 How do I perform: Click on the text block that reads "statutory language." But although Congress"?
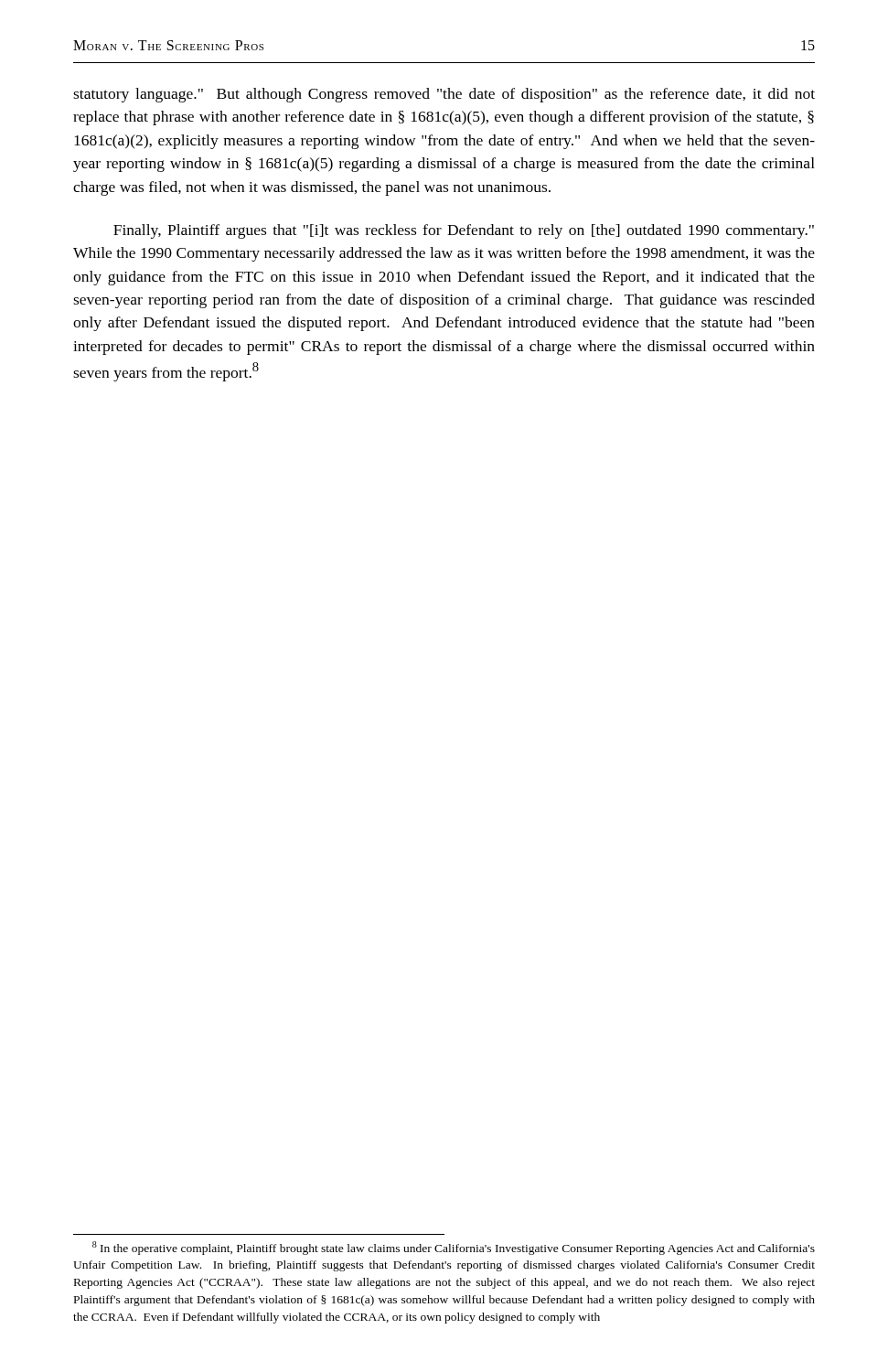[x=444, y=140]
